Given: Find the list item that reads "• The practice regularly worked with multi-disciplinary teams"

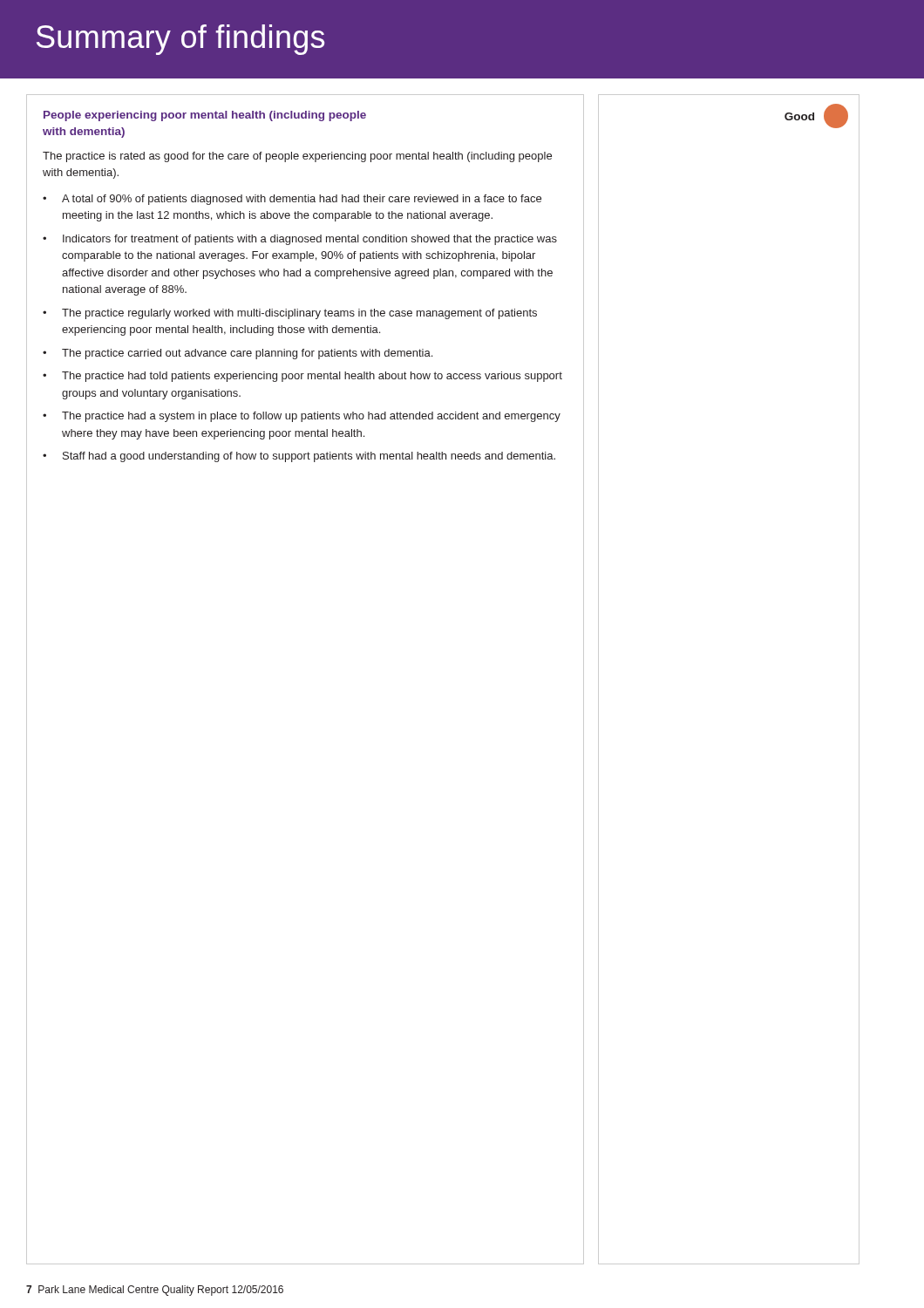Looking at the screenshot, I should pos(305,321).
